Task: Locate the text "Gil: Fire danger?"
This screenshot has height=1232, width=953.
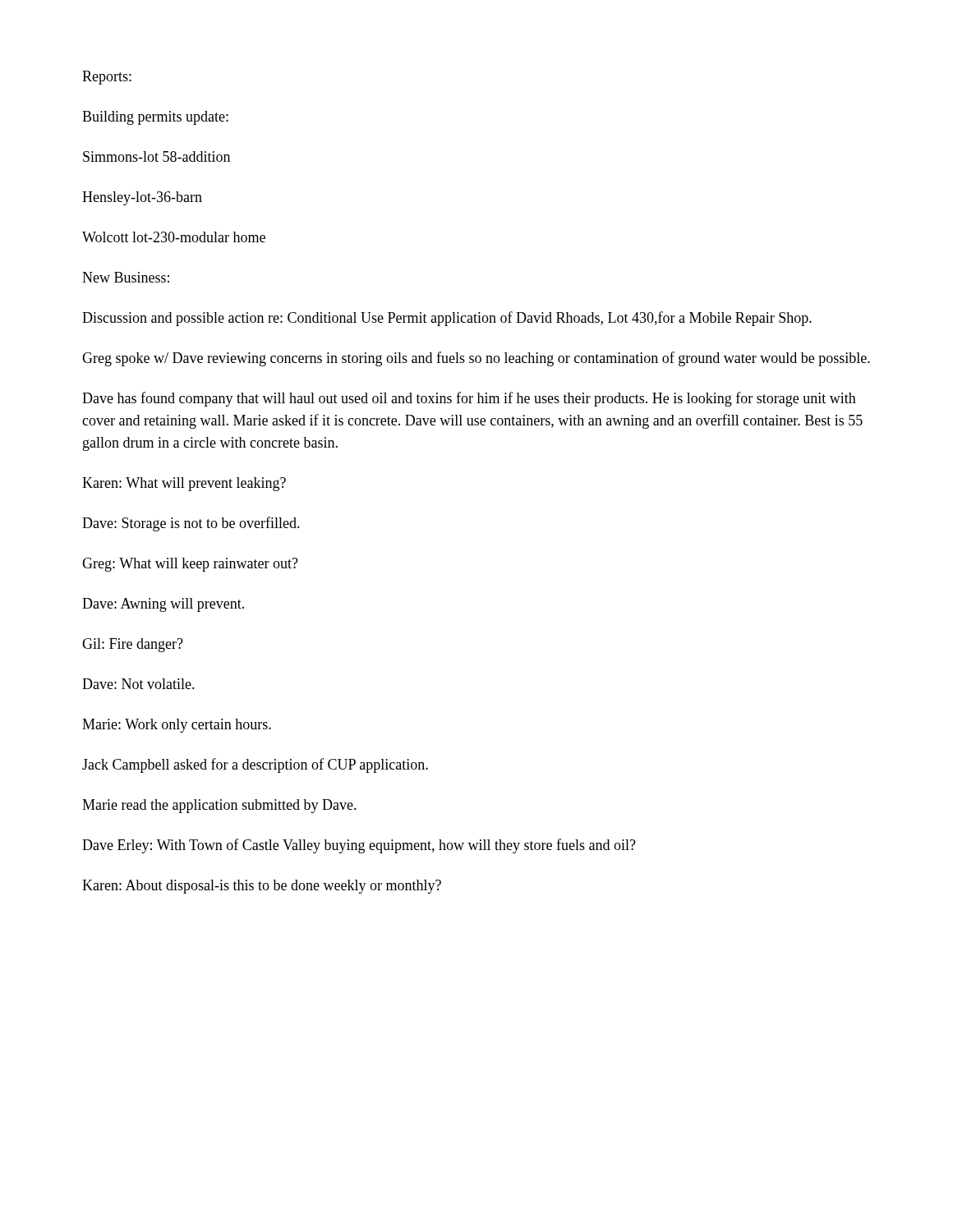Action: pyautogui.click(x=133, y=644)
